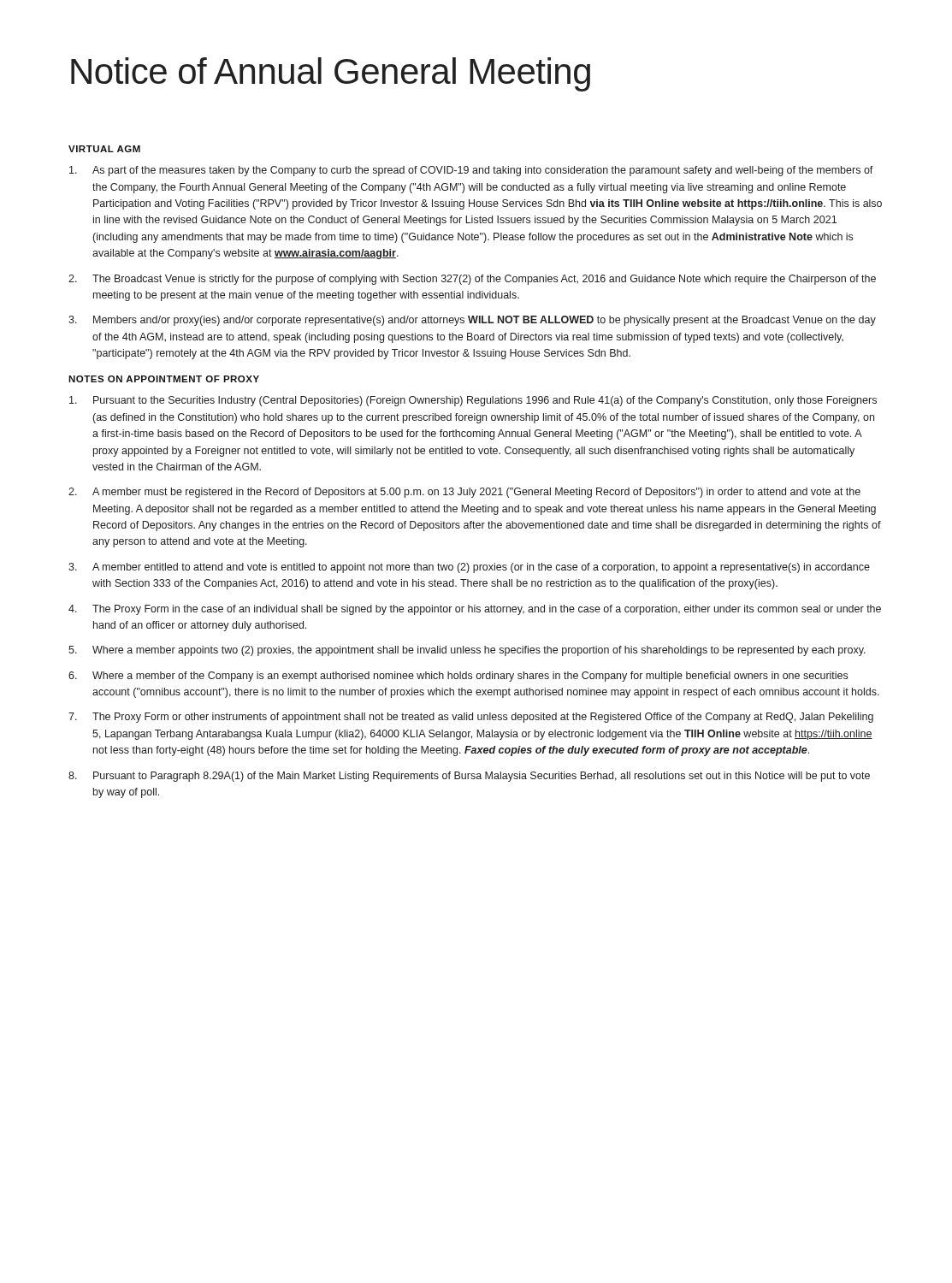Locate the title containing "Notice of Annual General"
952x1283 pixels.
click(x=330, y=71)
